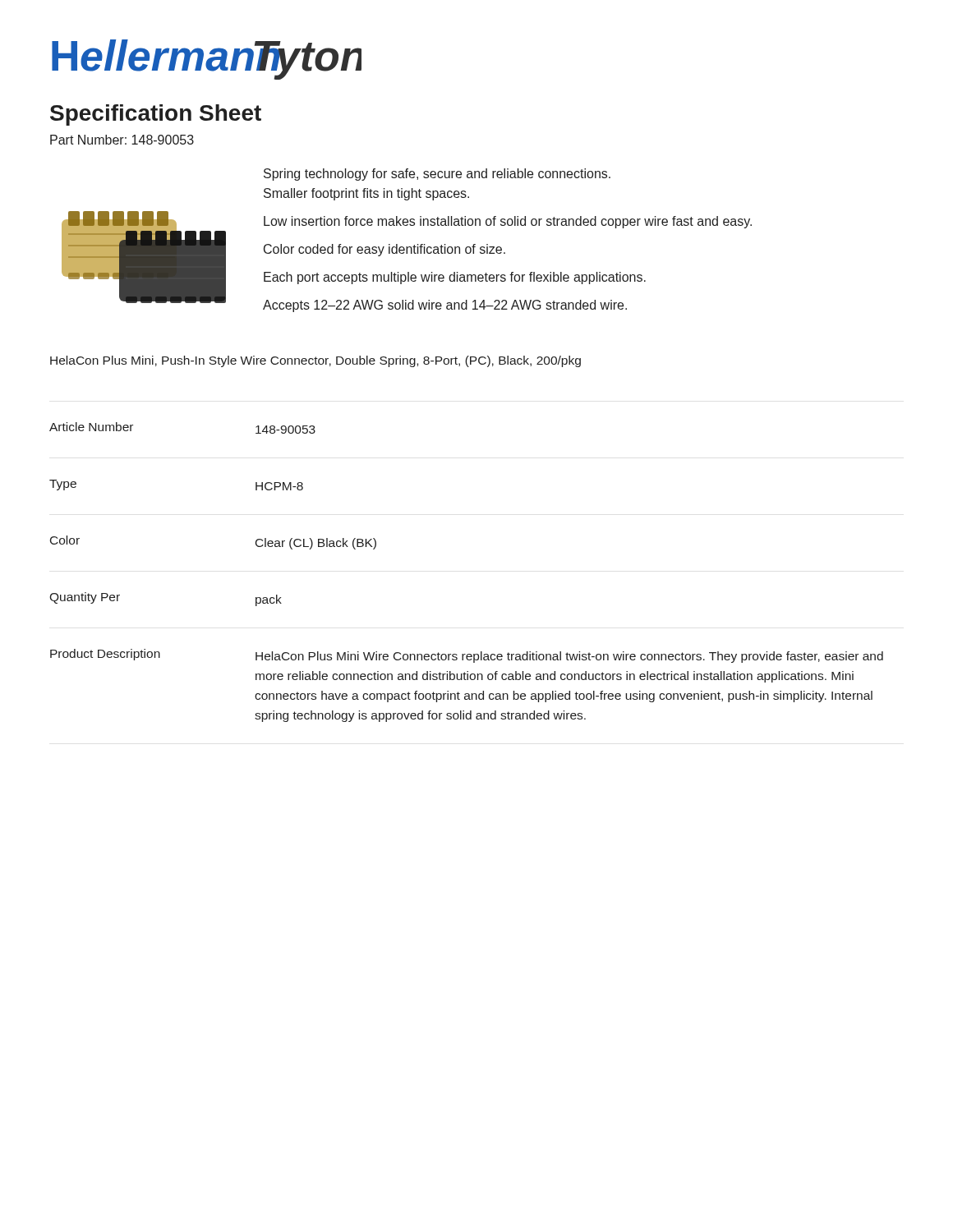Locate the text that reads "Part Number: 148-90053"
The width and height of the screenshot is (953, 1232).
tap(122, 140)
